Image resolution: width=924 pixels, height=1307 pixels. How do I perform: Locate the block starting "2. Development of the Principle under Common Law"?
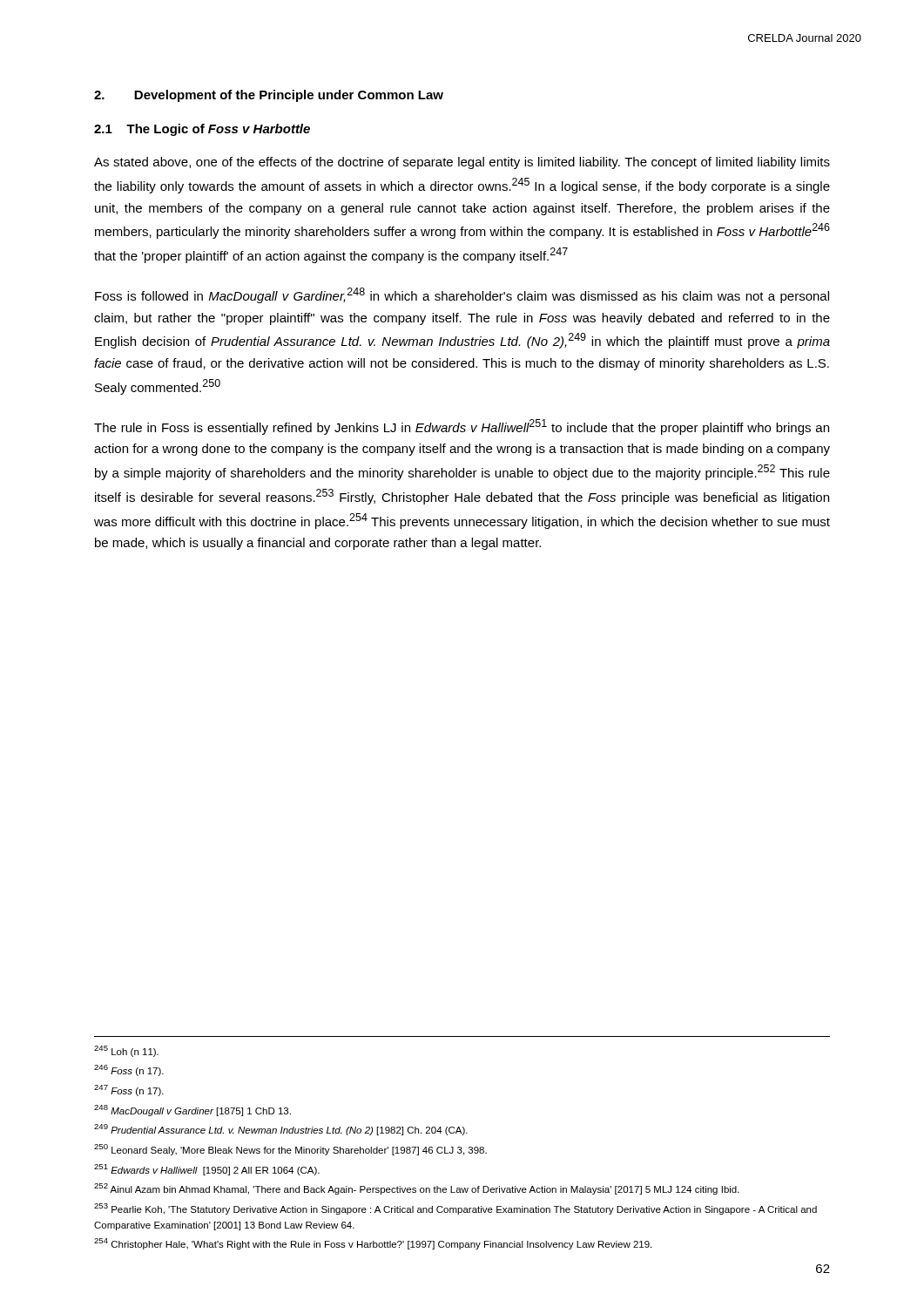click(269, 95)
